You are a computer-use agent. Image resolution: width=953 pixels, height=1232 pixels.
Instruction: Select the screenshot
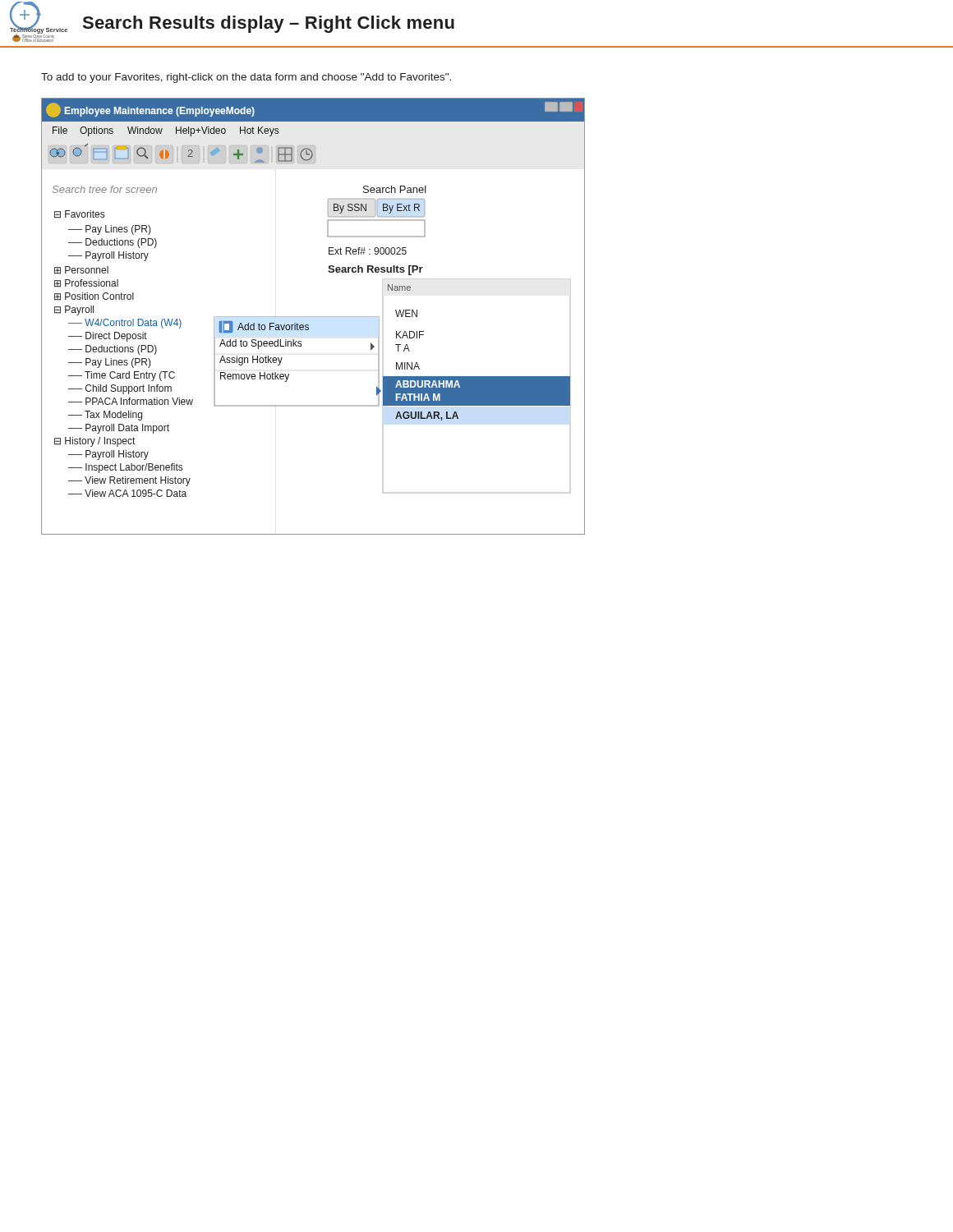point(313,316)
